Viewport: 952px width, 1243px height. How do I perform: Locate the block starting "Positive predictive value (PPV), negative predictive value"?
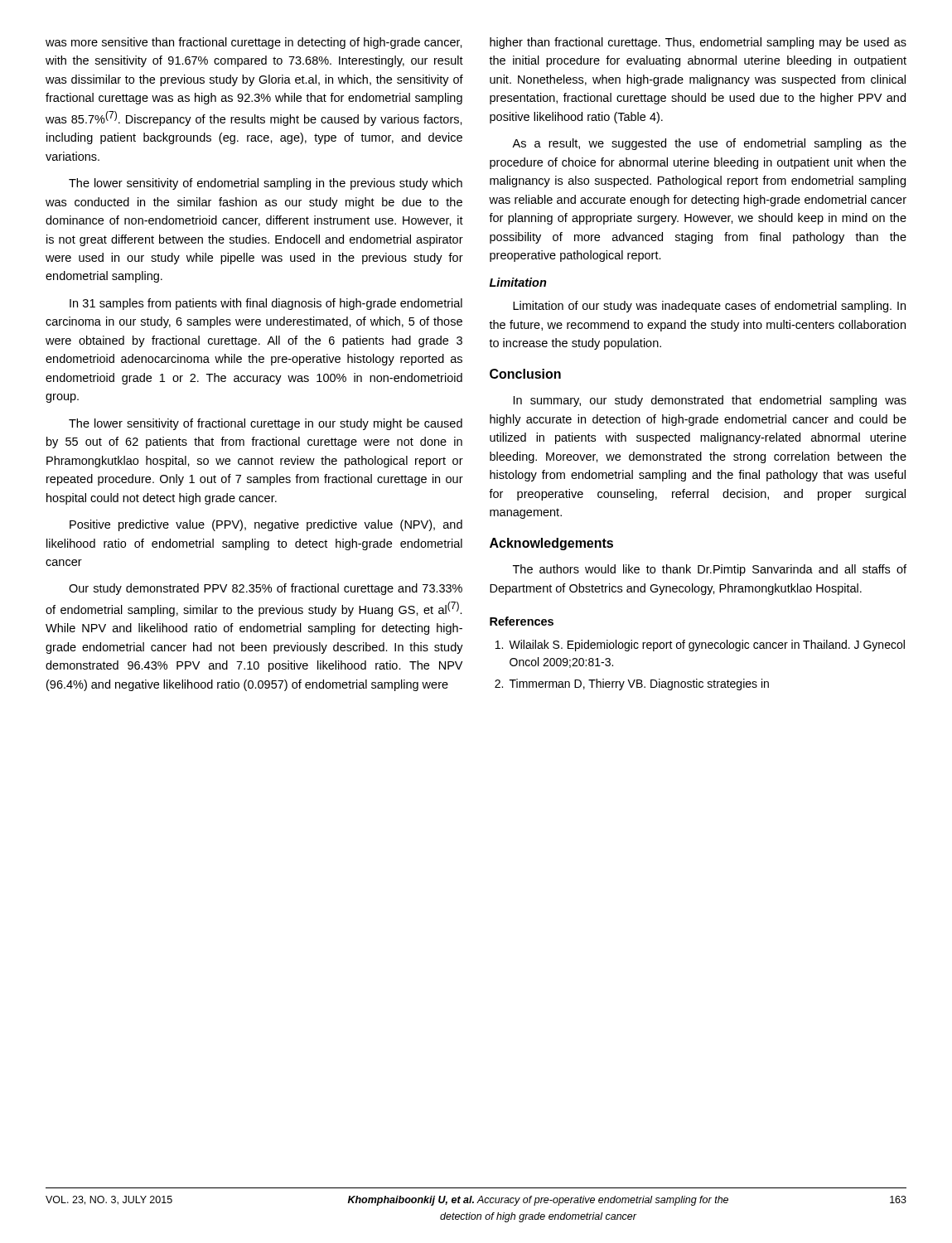click(x=254, y=543)
